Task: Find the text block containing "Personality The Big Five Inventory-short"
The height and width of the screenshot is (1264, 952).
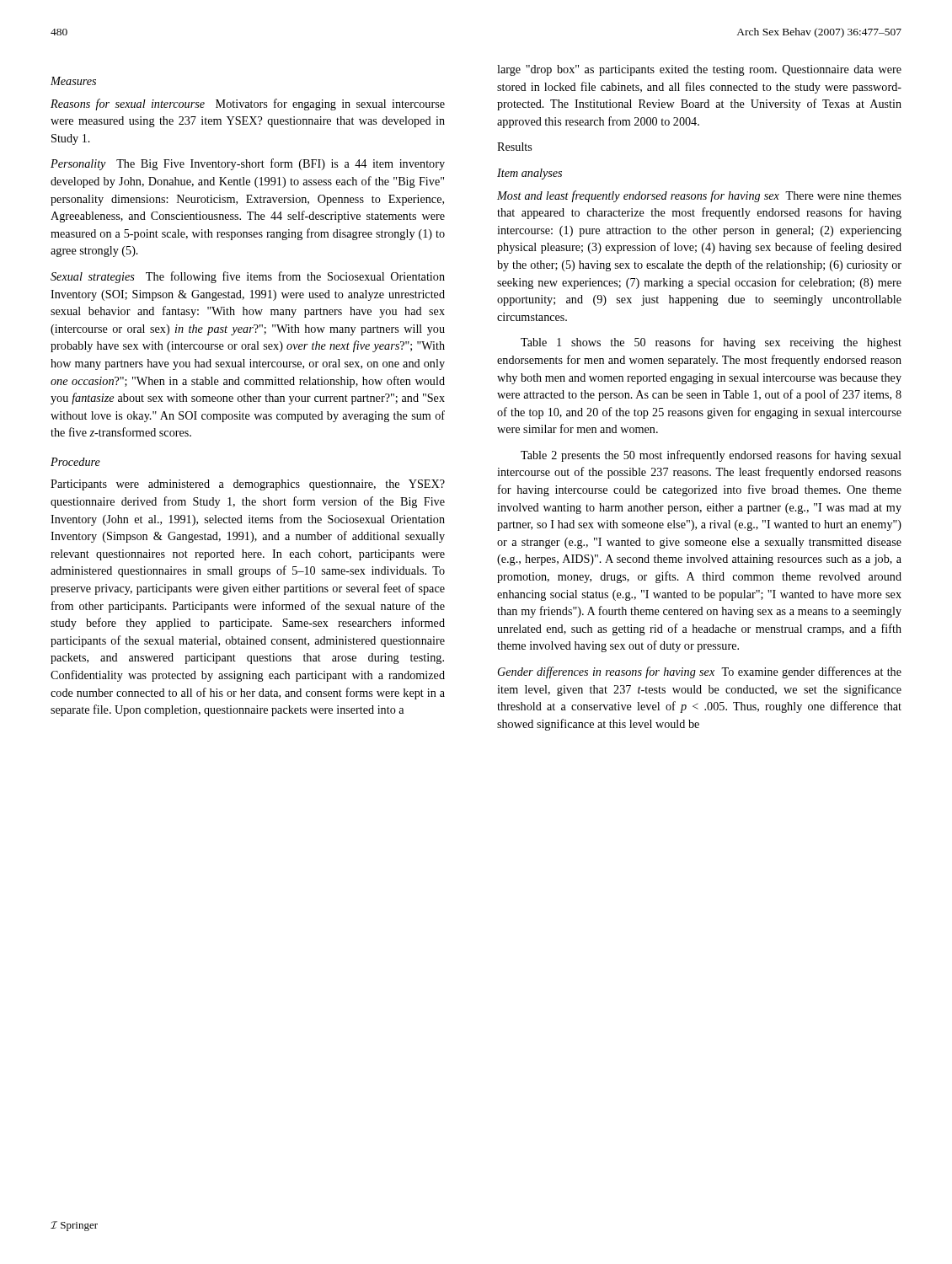Action: tap(248, 207)
